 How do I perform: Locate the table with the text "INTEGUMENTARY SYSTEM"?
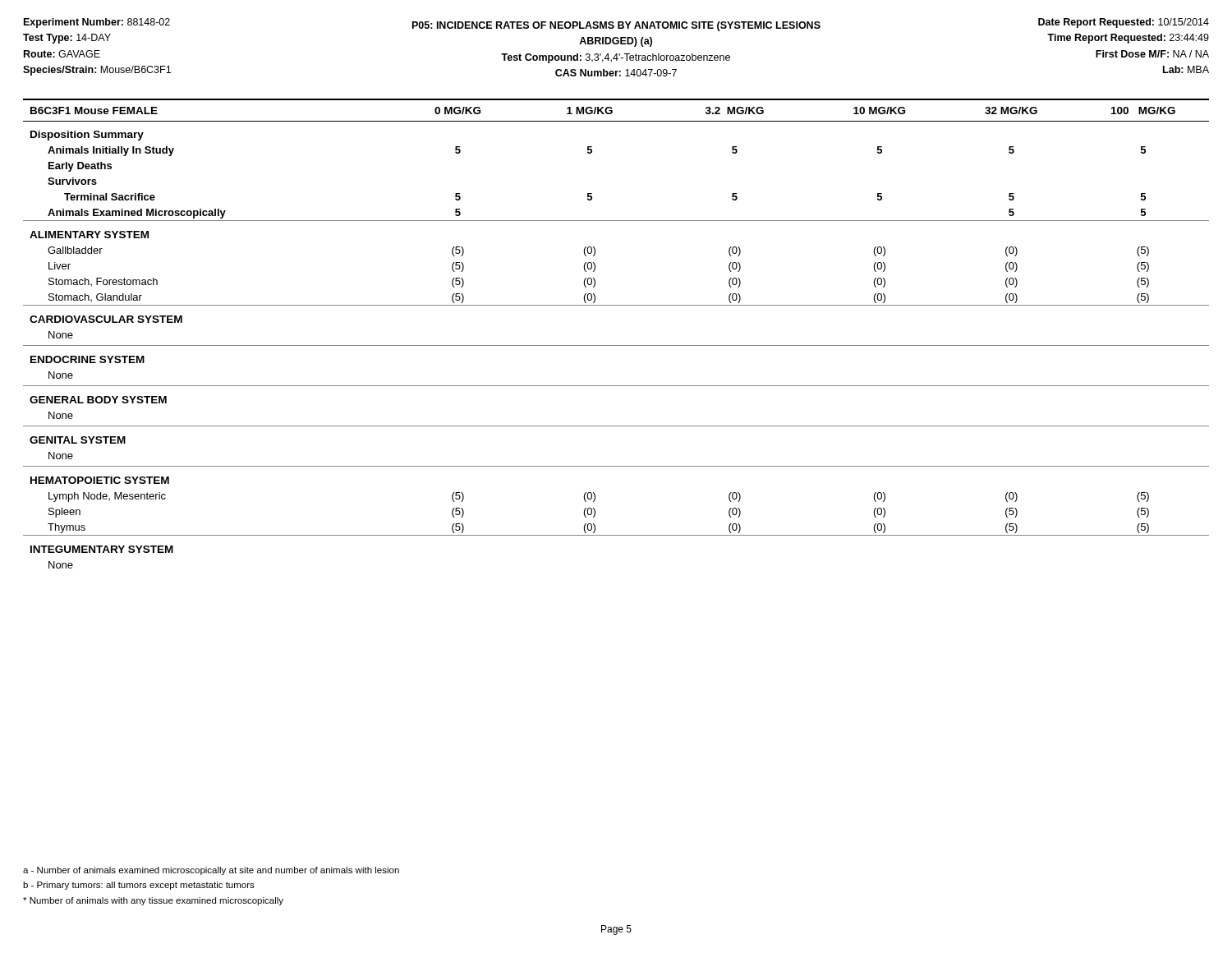click(x=616, y=337)
